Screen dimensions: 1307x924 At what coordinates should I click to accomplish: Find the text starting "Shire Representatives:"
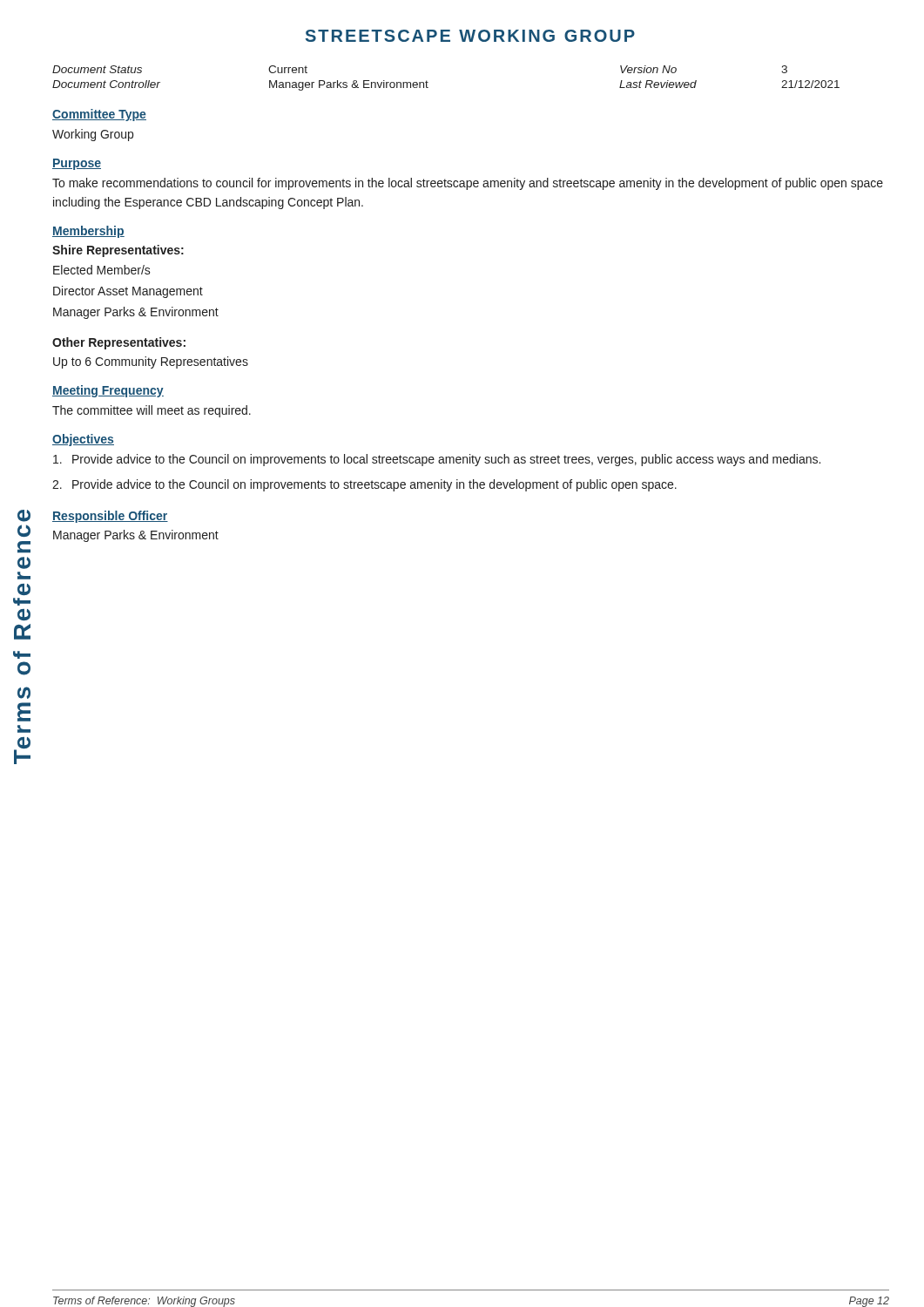[x=118, y=250]
